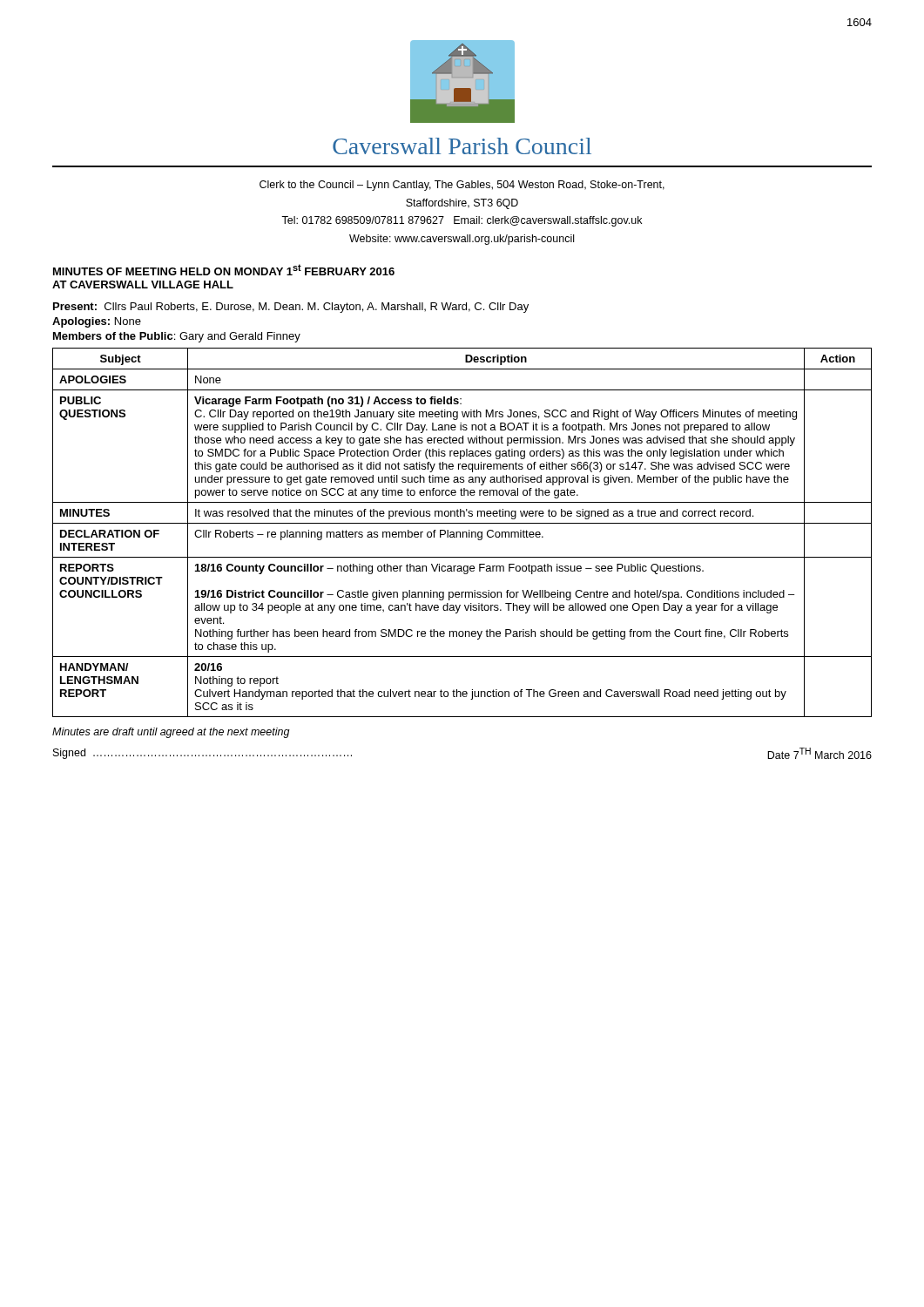
Task: Where is the section header that starts "MINUTES OF MEETING HELD ON MONDAY"?
Action: point(224,276)
